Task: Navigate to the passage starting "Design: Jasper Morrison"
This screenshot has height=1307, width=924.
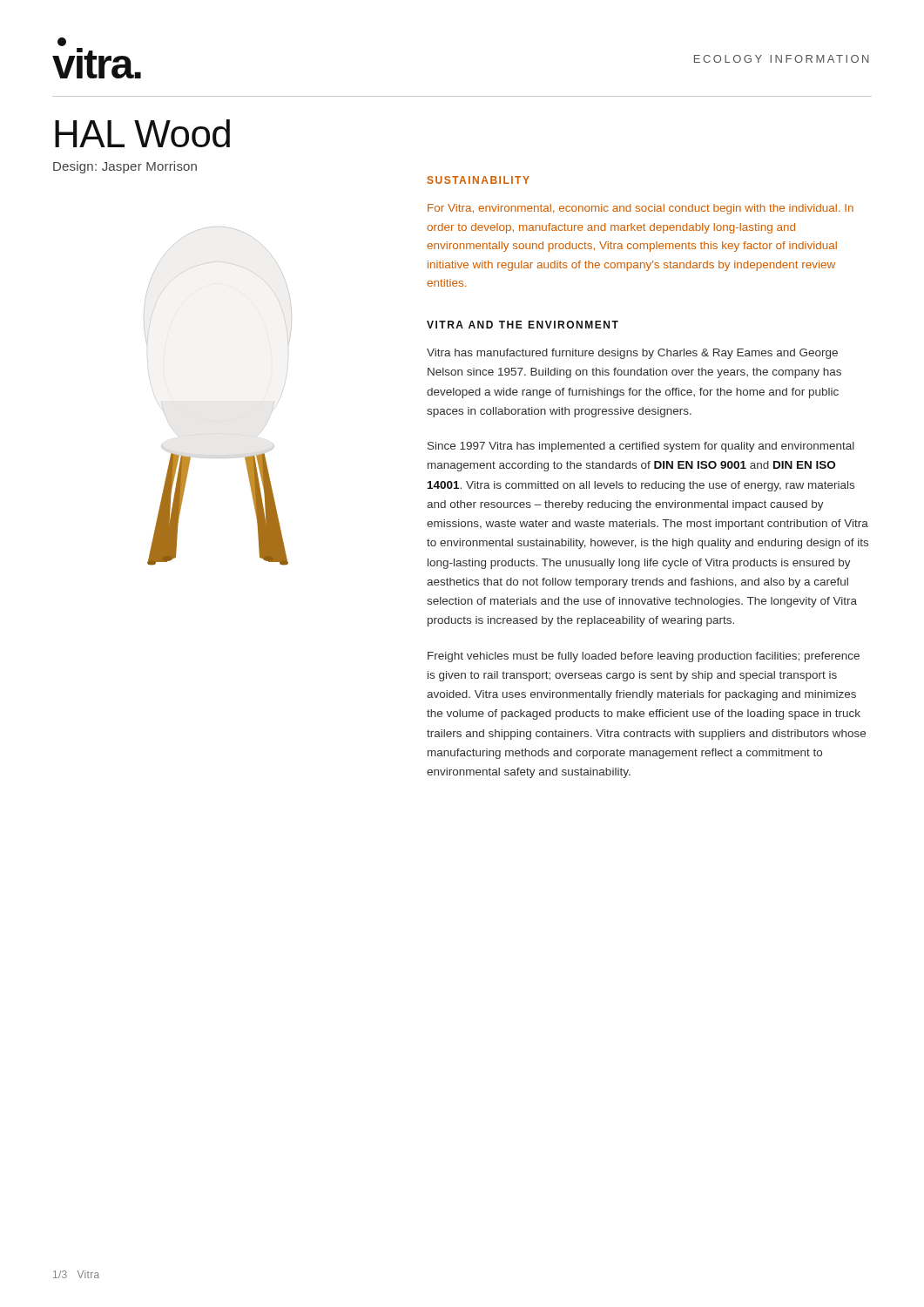Action: coord(125,166)
